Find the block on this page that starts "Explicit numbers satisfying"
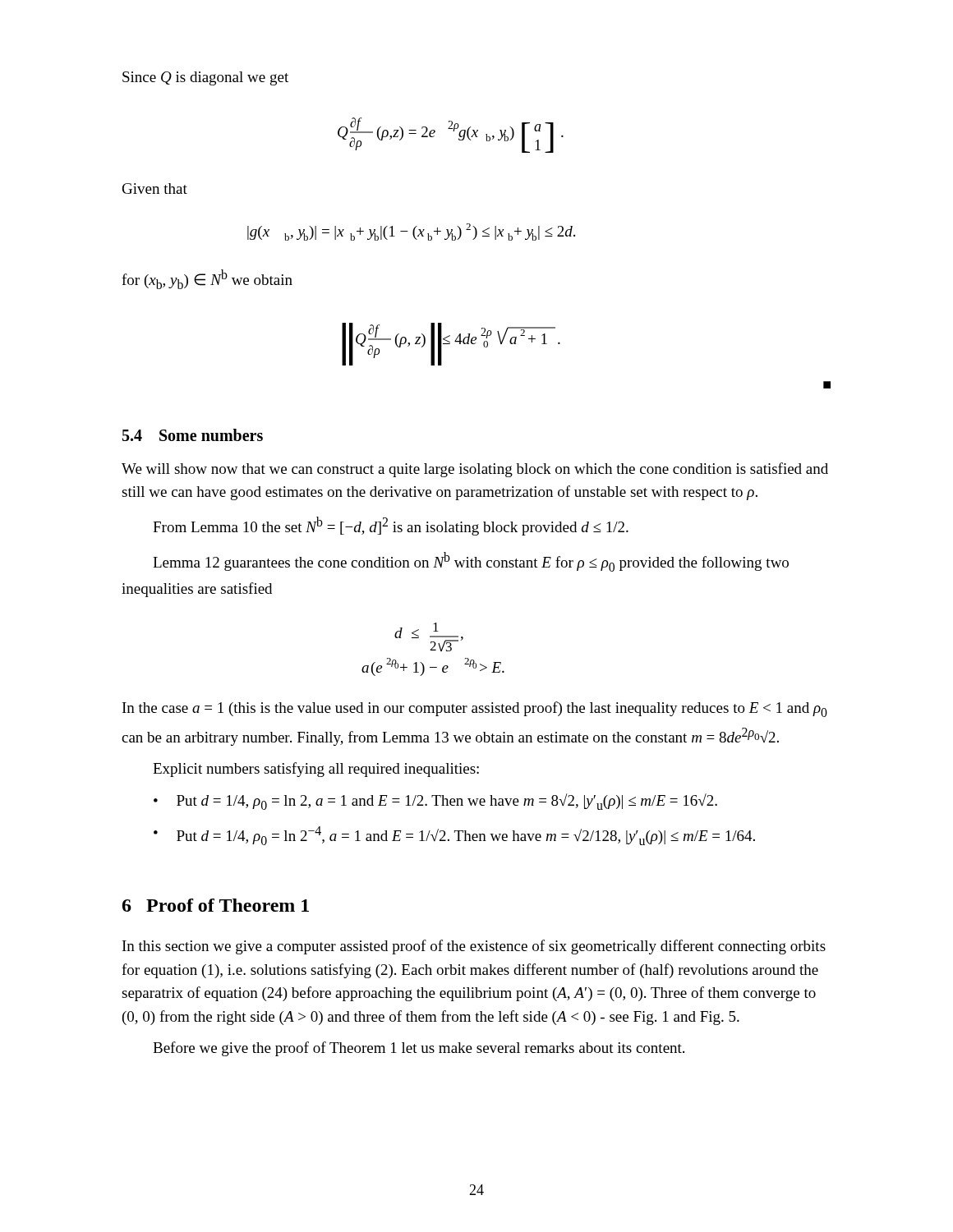The width and height of the screenshot is (953, 1232). (x=476, y=769)
